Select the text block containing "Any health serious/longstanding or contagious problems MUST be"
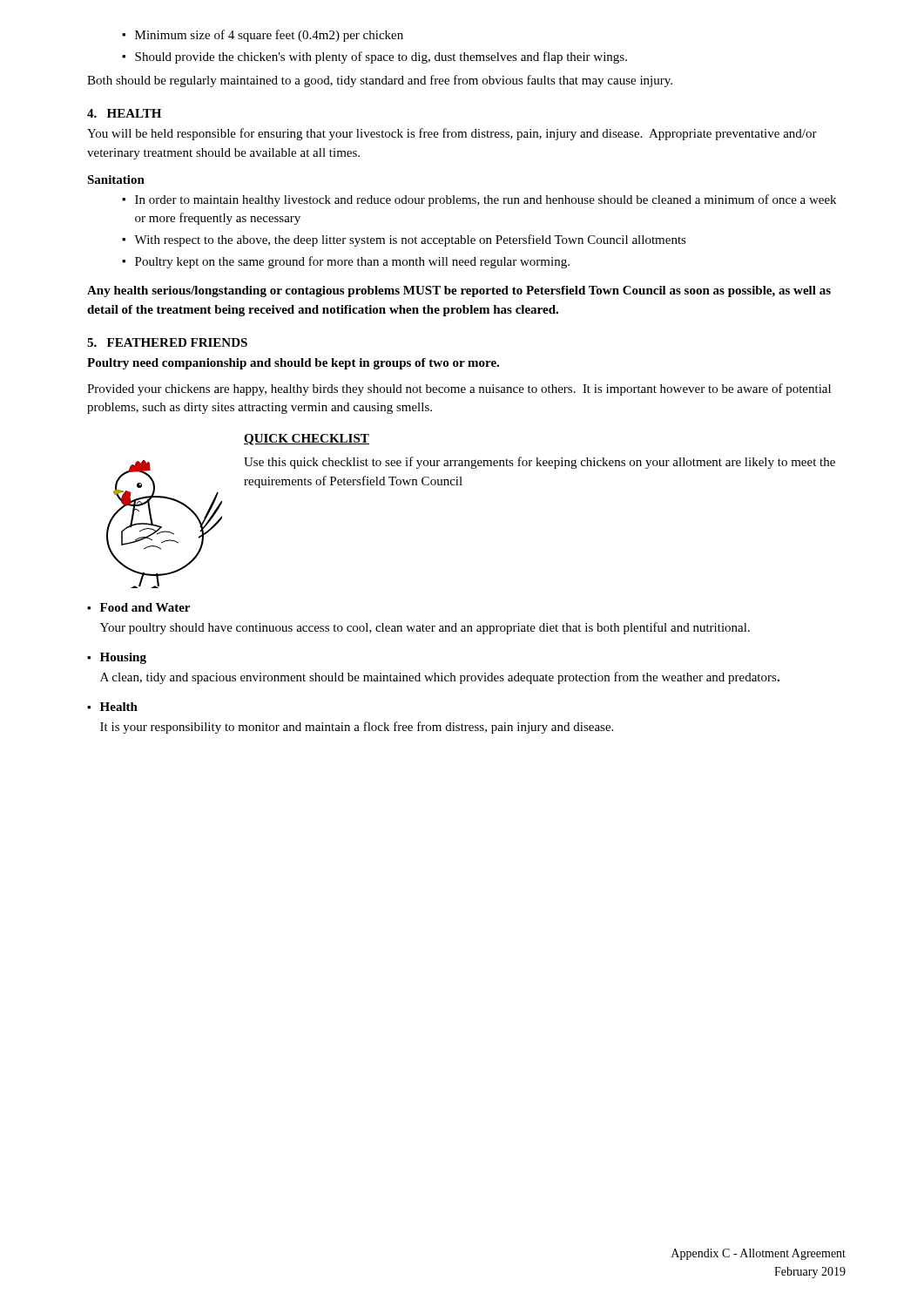 pyautogui.click(x=466, y=301)
